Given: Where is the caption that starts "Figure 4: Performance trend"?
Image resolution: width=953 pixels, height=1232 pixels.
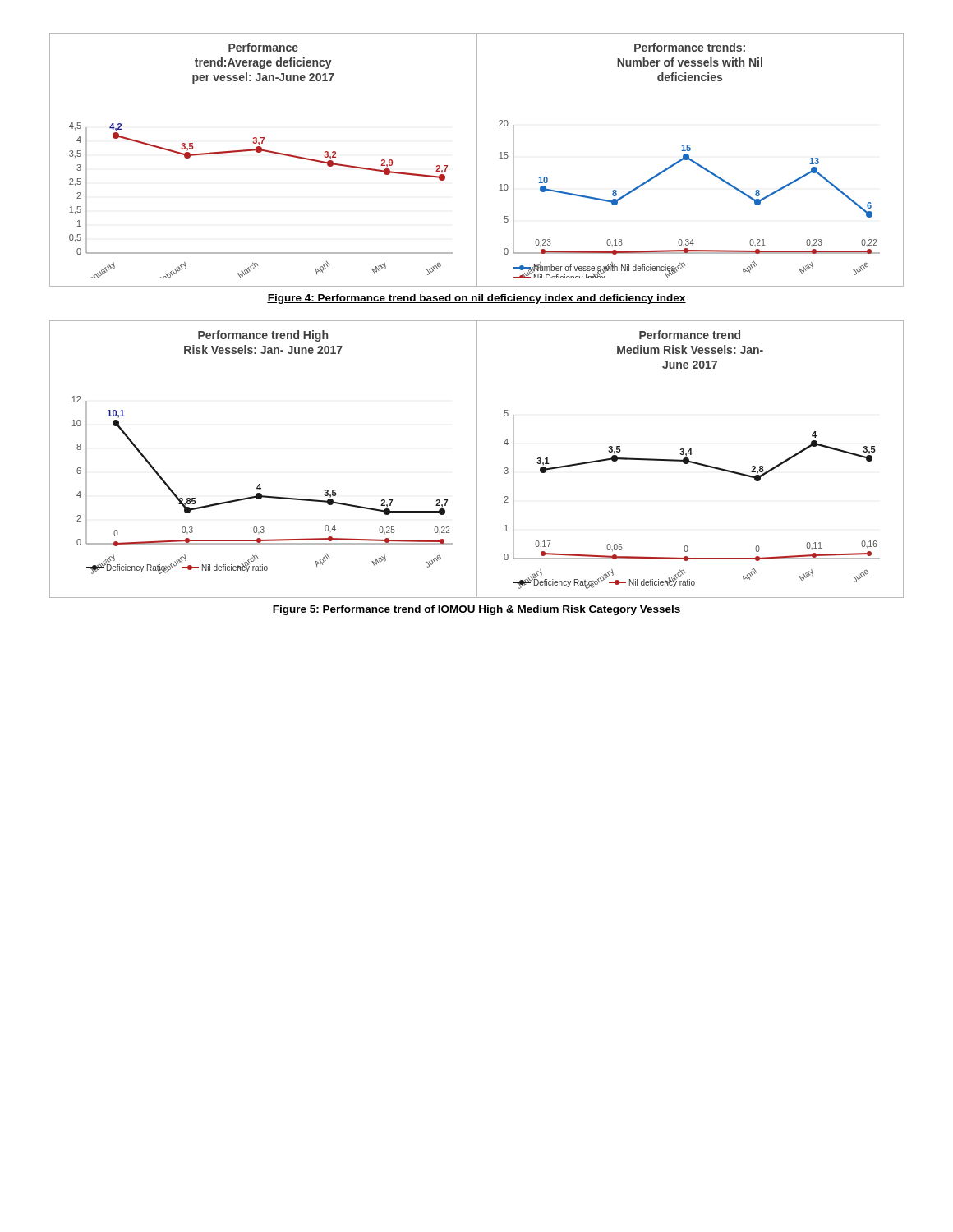Looking at the screenshot, I should click(476, 297).
